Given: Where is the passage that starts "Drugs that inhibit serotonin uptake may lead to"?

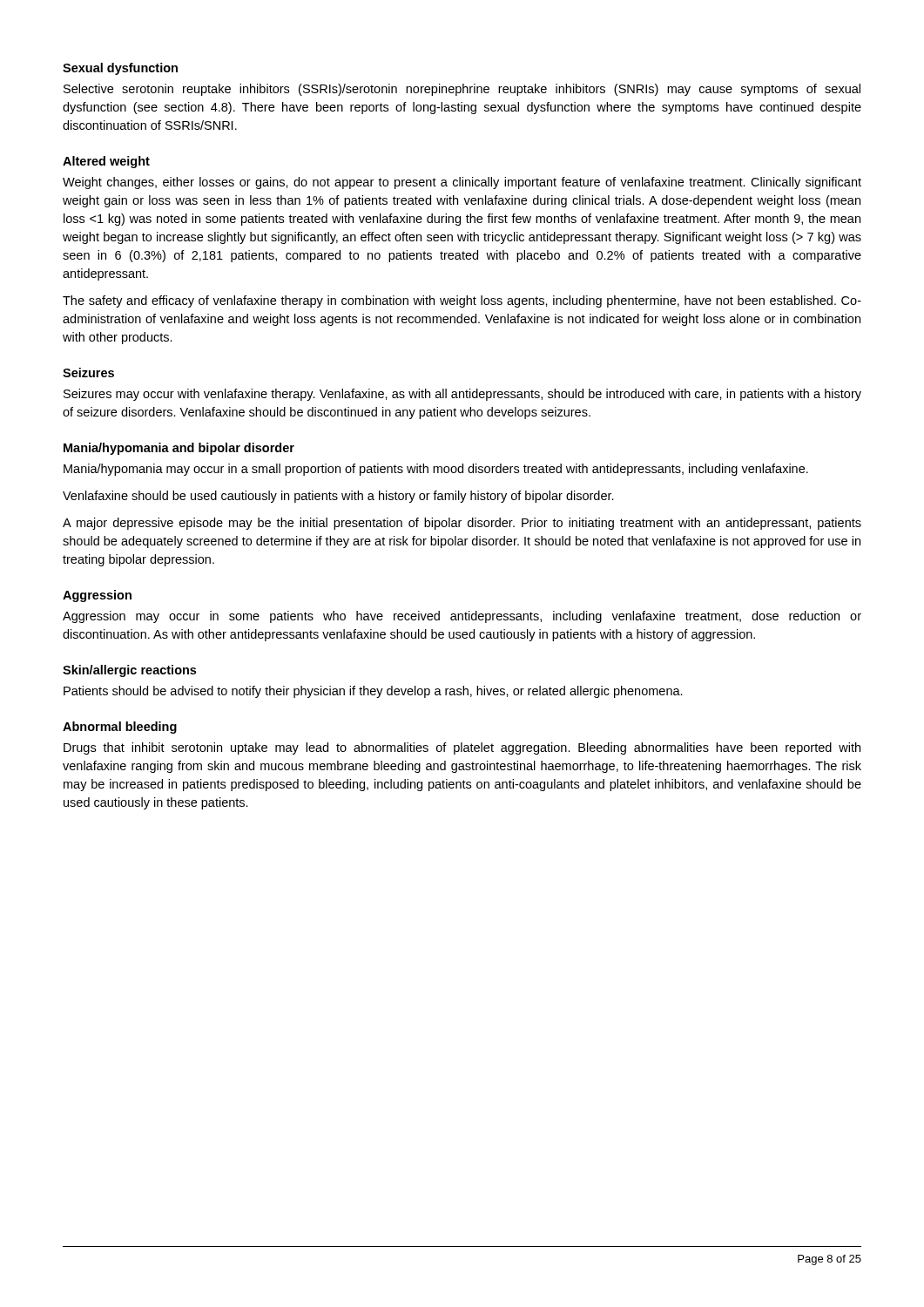Looking at the screenshot, I should pyautogui.click(x=462, y=775).
